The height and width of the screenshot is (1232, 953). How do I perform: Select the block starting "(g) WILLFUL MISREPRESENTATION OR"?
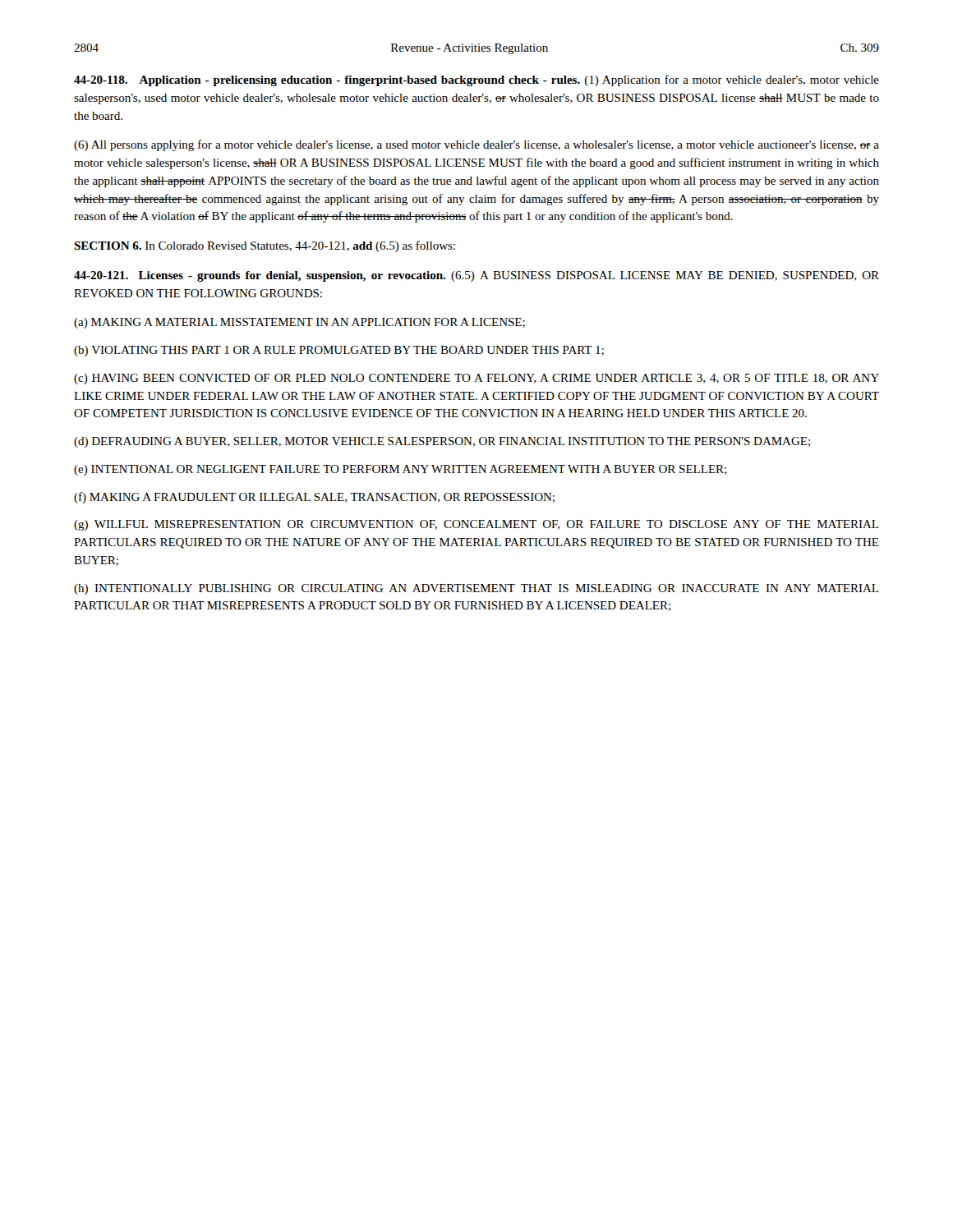(476, 542)
